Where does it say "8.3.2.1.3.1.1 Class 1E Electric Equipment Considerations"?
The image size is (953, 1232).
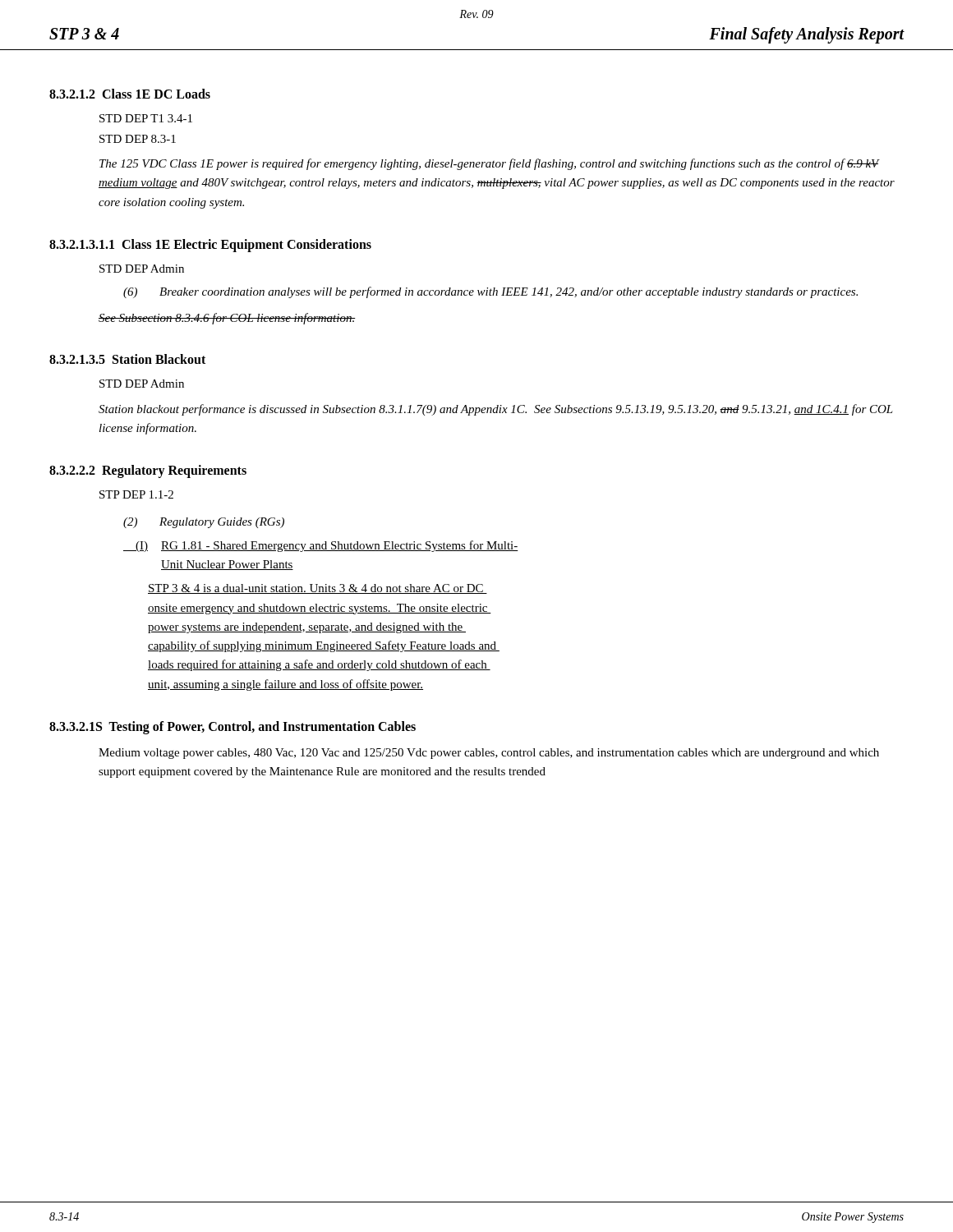(x=210, y=244)
